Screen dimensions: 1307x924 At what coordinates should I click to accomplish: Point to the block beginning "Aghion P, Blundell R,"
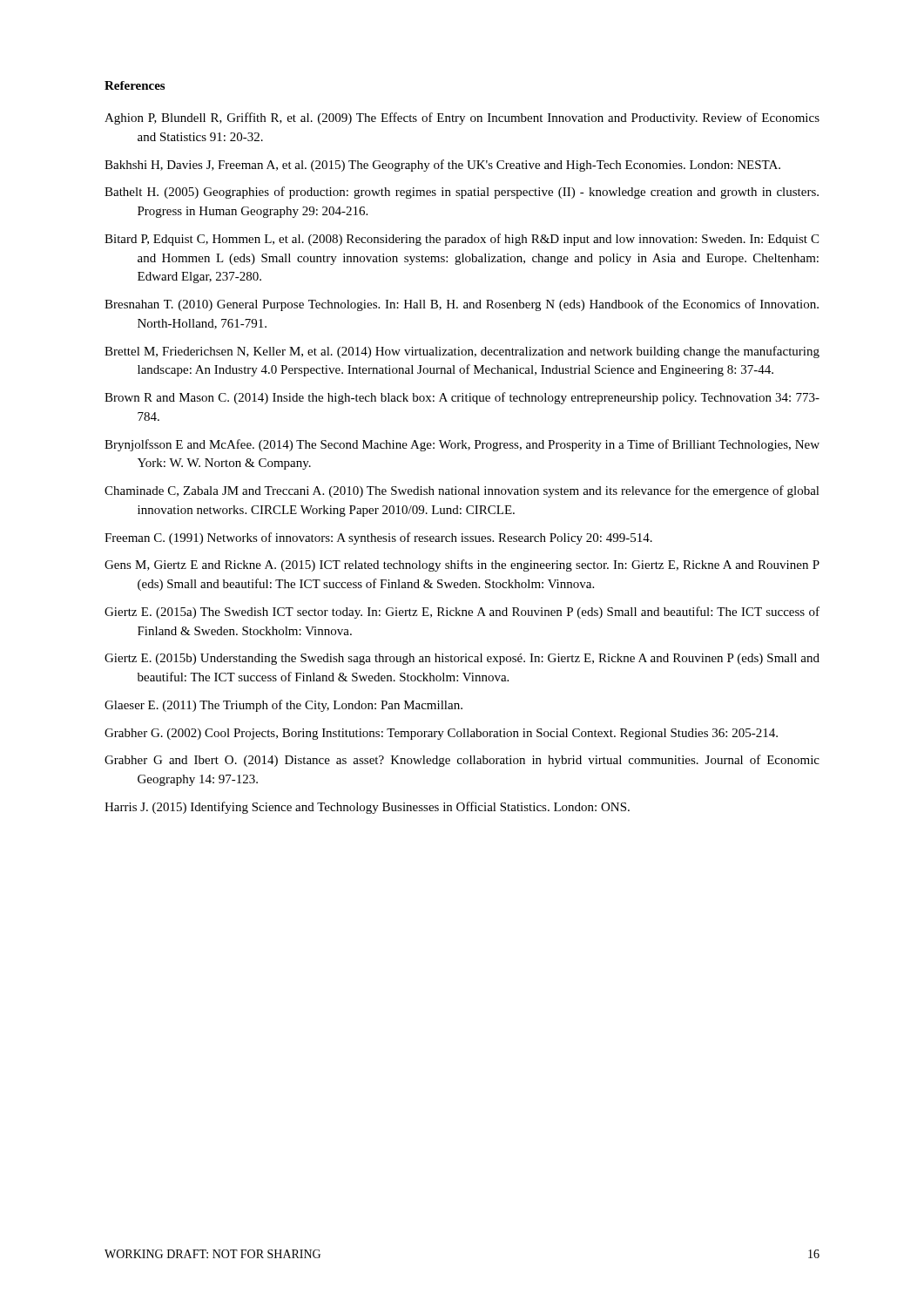point(462,127)
